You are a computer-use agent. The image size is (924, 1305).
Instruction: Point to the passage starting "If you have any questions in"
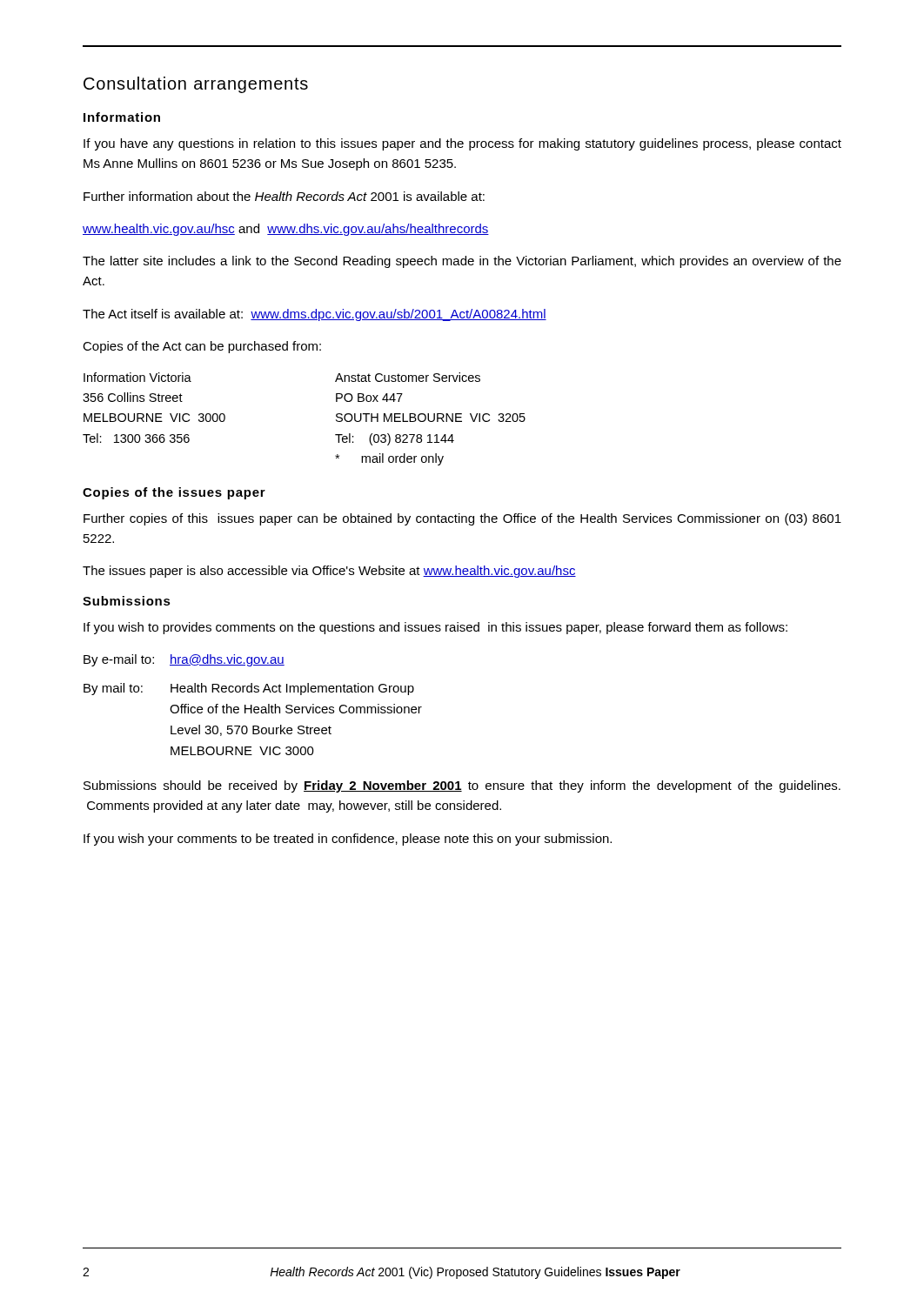(462, 153)
